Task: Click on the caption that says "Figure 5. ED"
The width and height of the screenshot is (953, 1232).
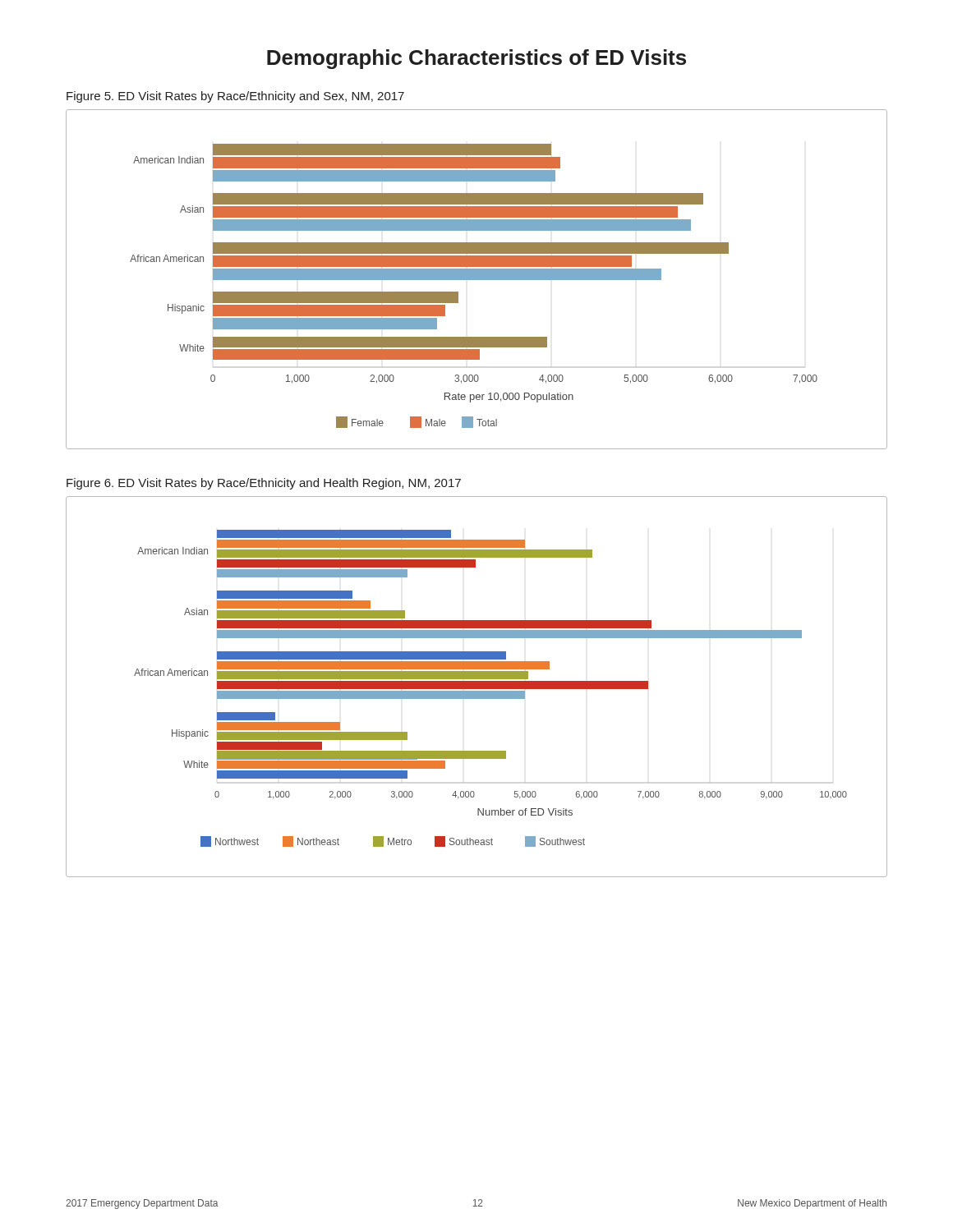Action: click(235, 96)
